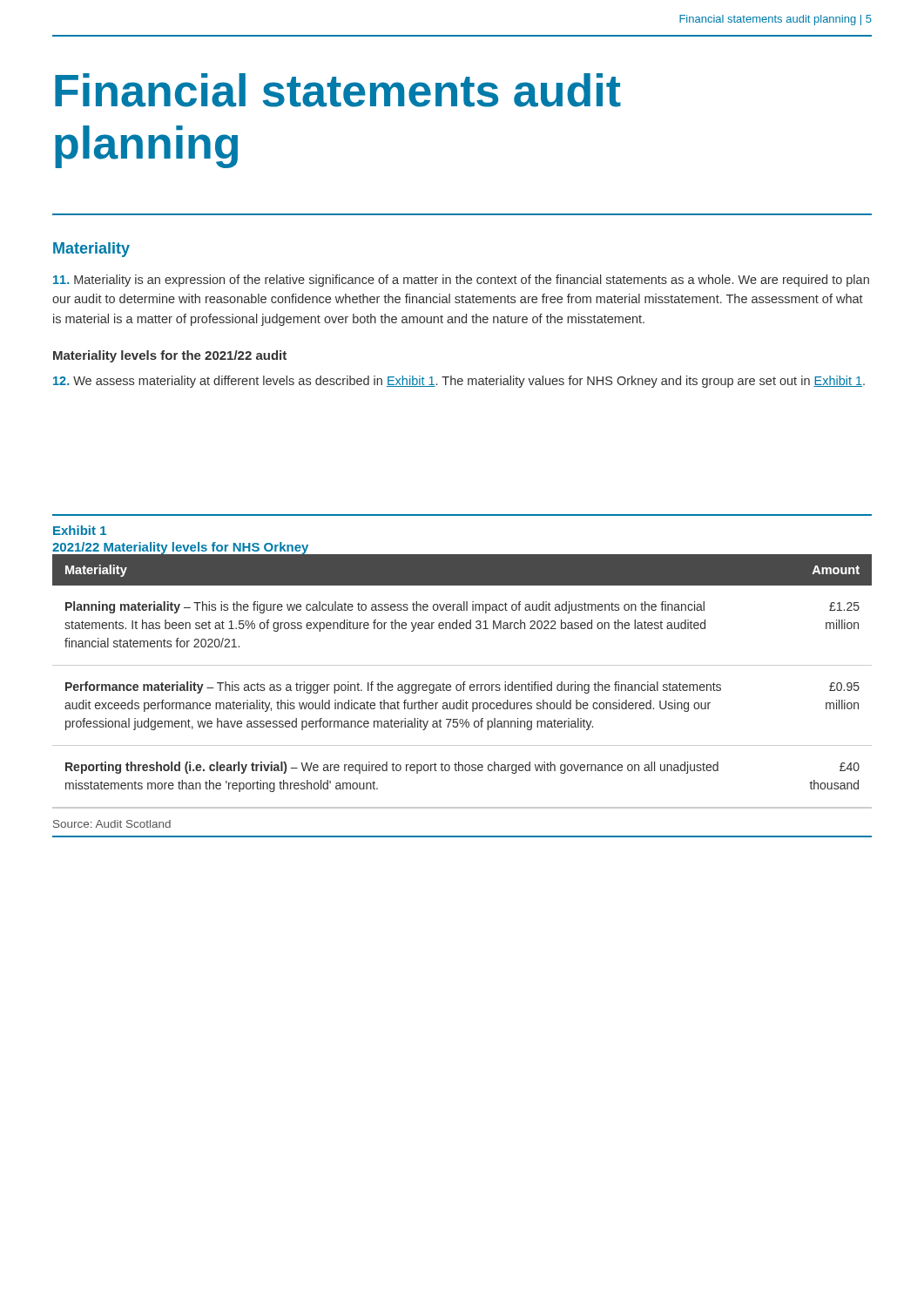Click where it says "Source: Audit Scotland"

[112, 824]
